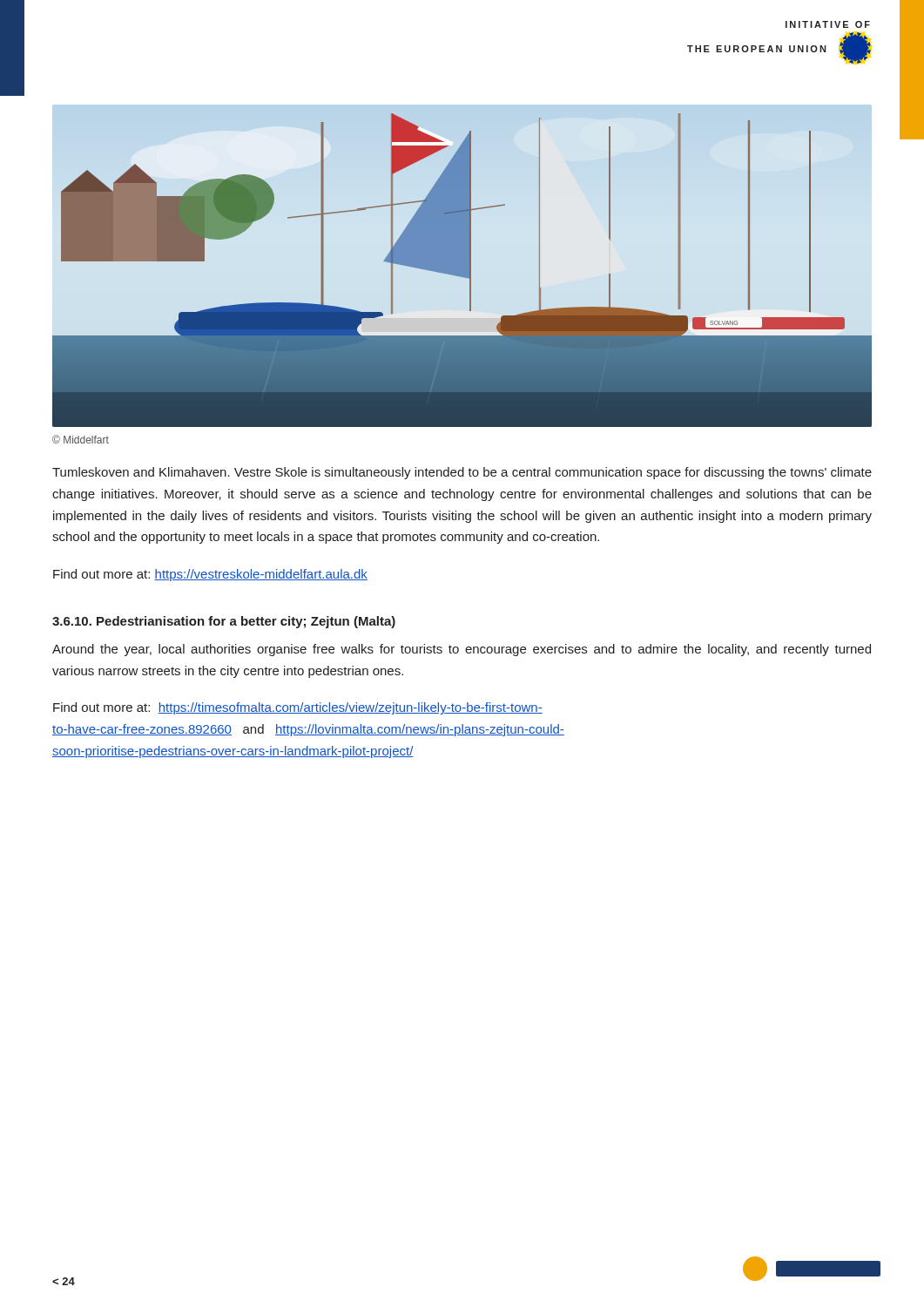Click the passage that begins "Around the year,"

click(x=462, y=659)
